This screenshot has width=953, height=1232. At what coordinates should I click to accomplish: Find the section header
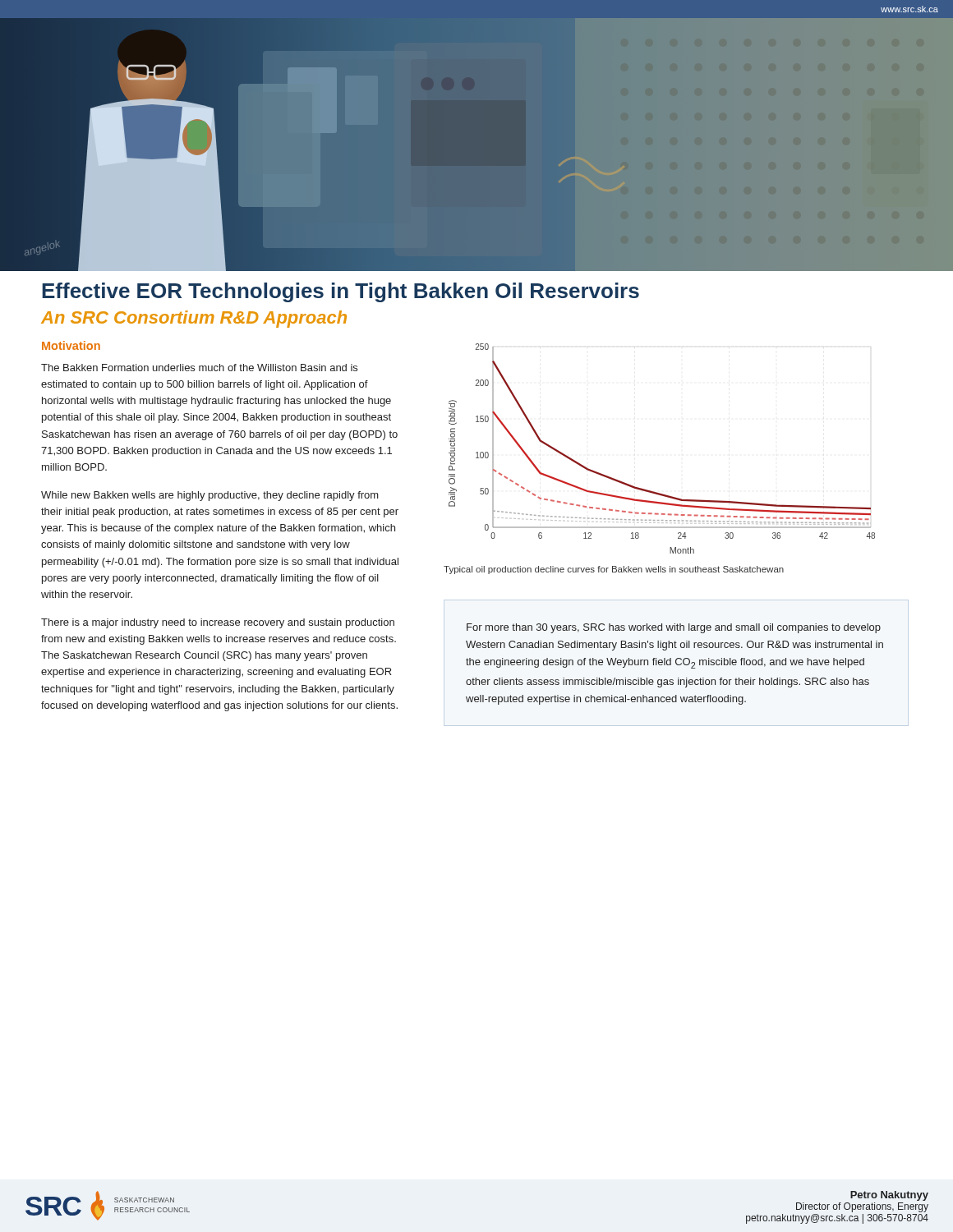pyautogui.click(x=71, y=346)
